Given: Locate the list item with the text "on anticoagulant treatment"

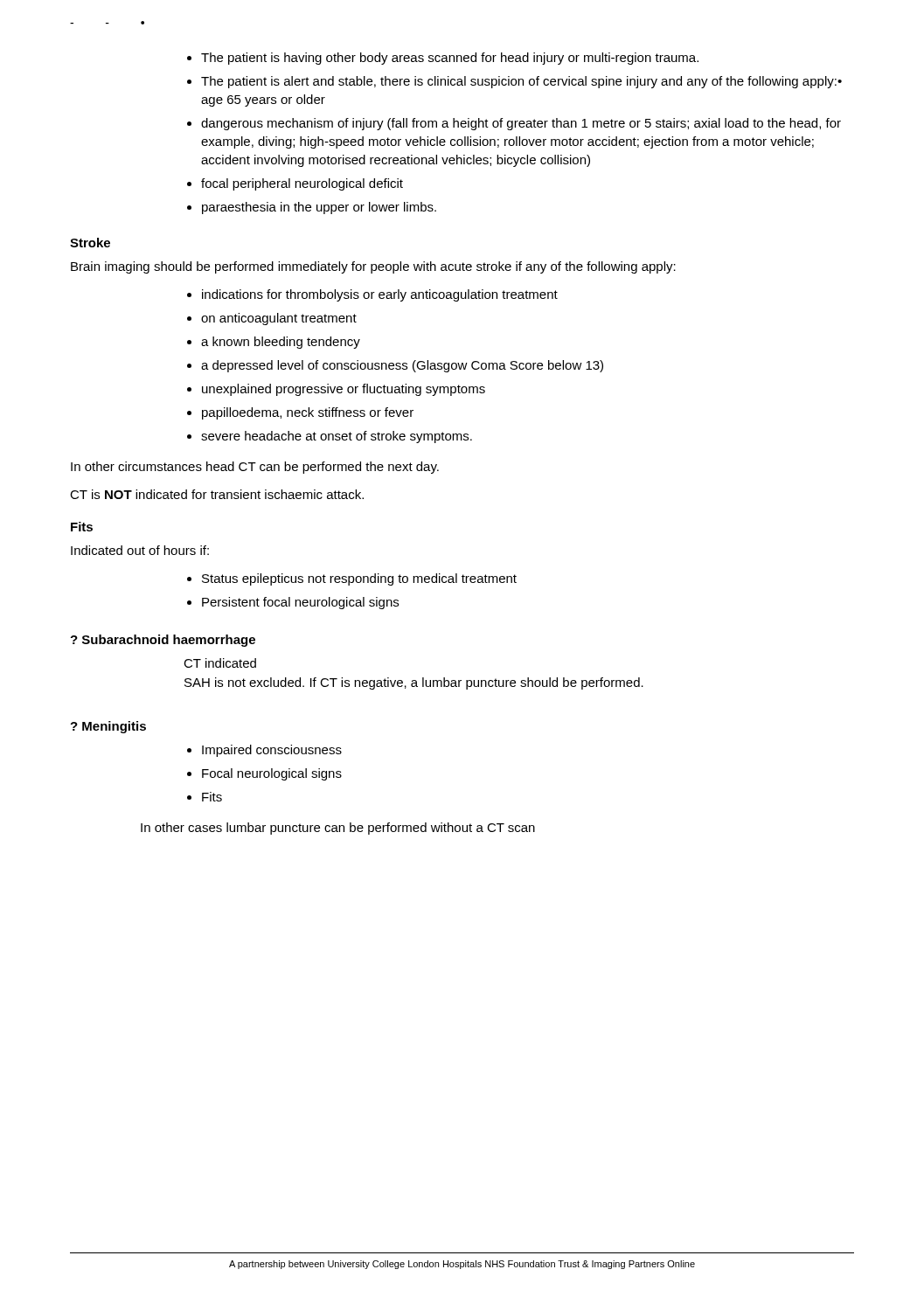Looking at the screenshot, I should [279, 317].
